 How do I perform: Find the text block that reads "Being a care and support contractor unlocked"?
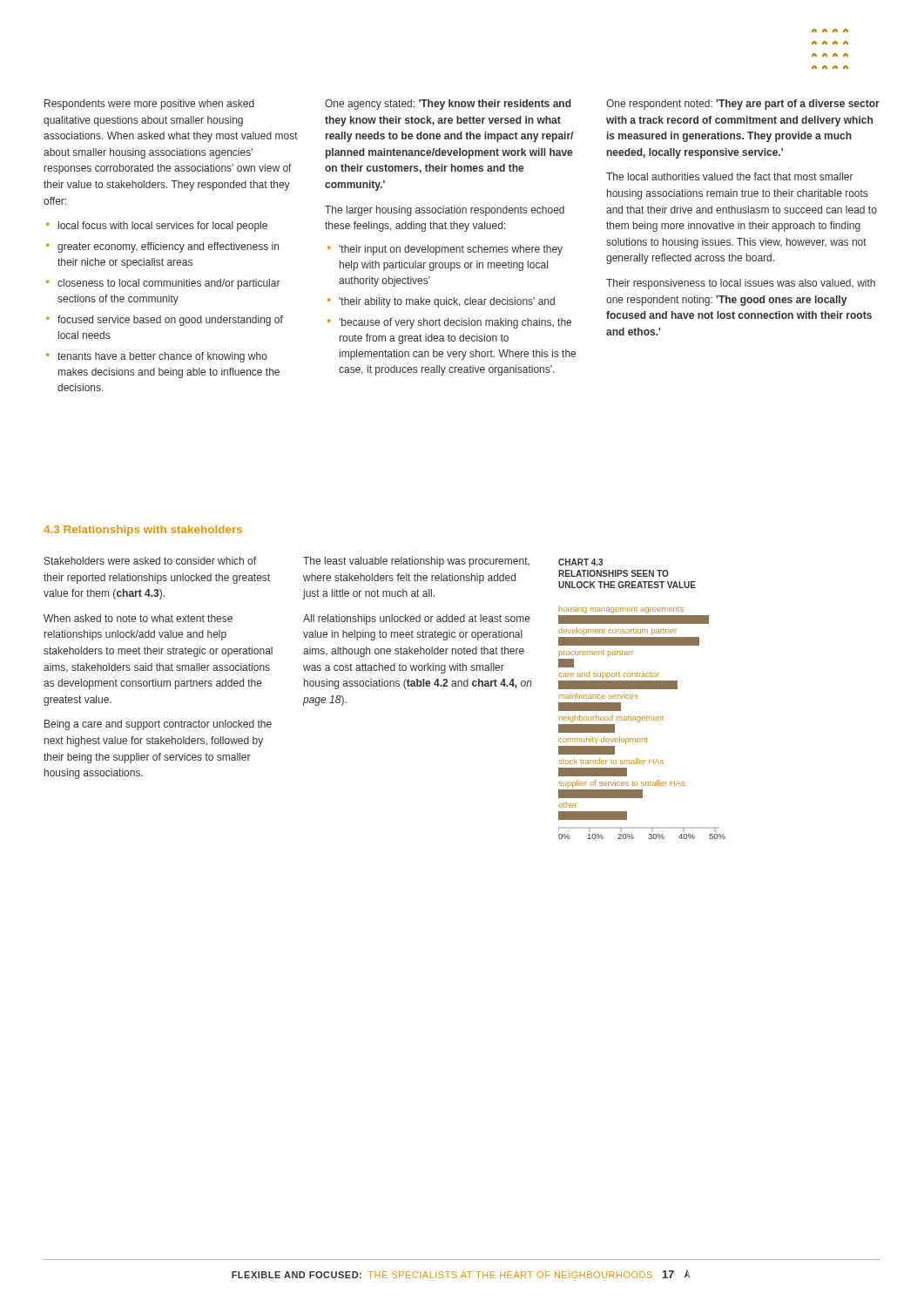pyautogui.click(x=158, y=749)
